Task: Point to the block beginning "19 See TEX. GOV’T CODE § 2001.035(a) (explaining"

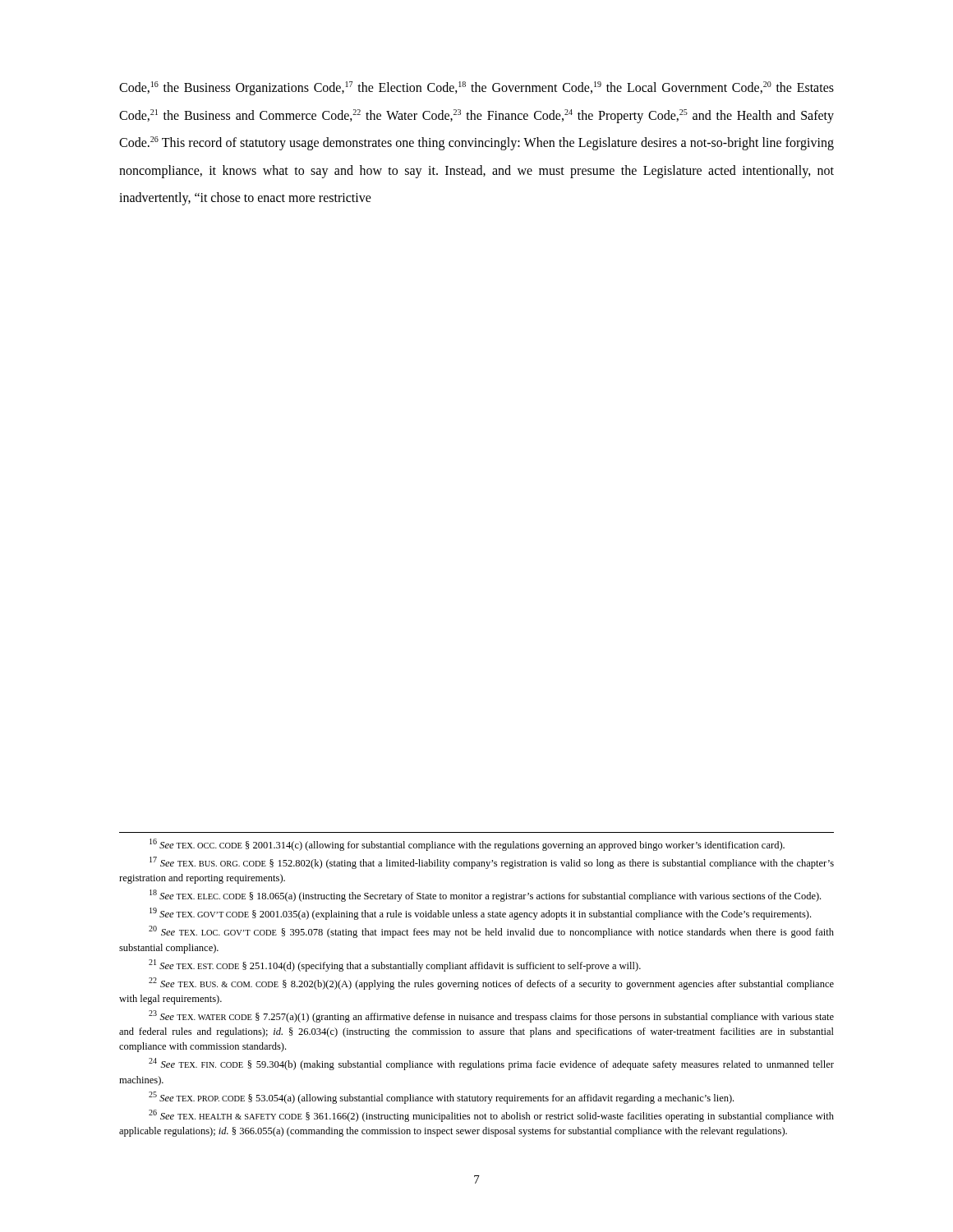Action: (x=480, y=914)
